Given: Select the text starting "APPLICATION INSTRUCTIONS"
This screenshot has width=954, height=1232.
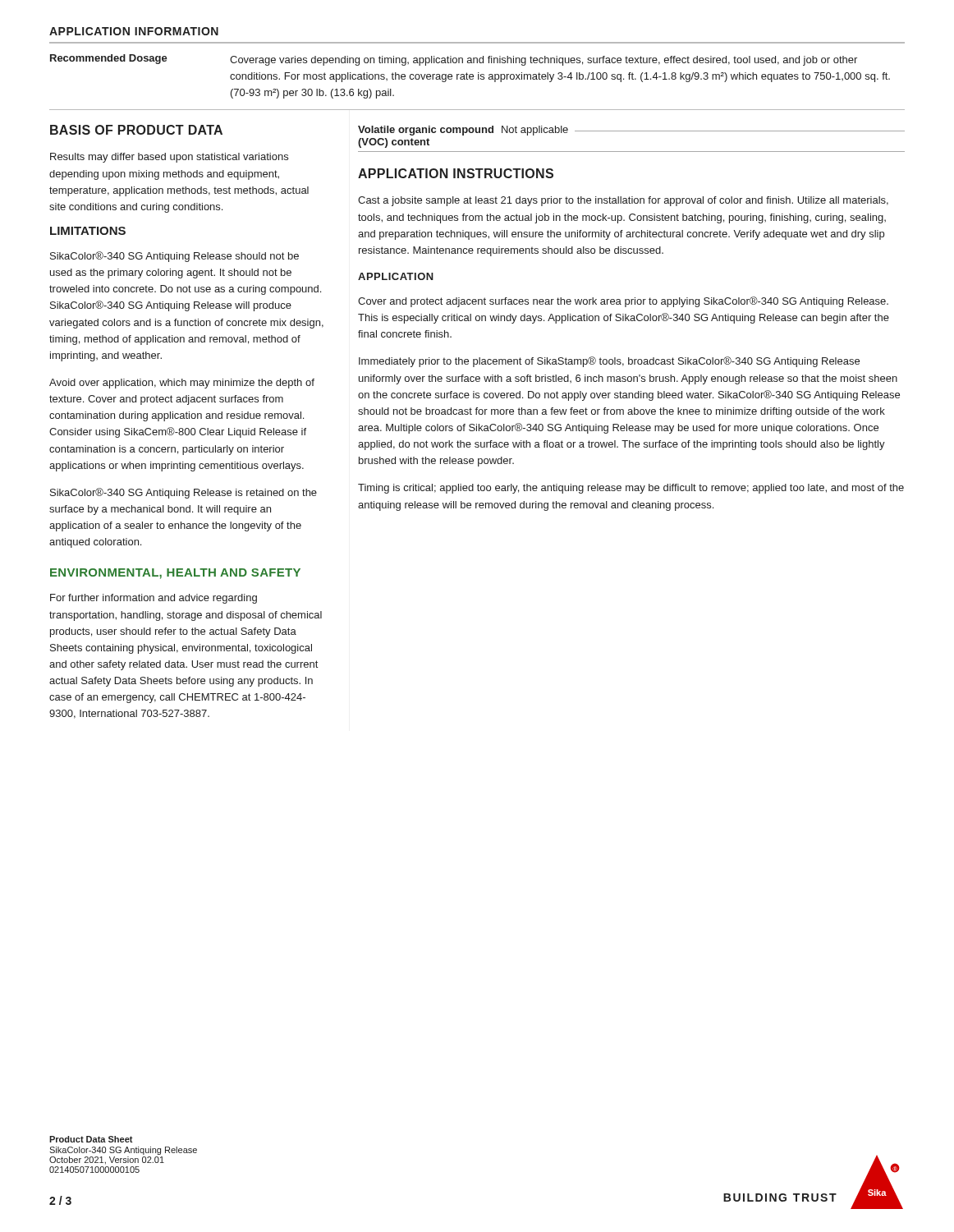Looking at the screenshot, I should tap(456, 173).
